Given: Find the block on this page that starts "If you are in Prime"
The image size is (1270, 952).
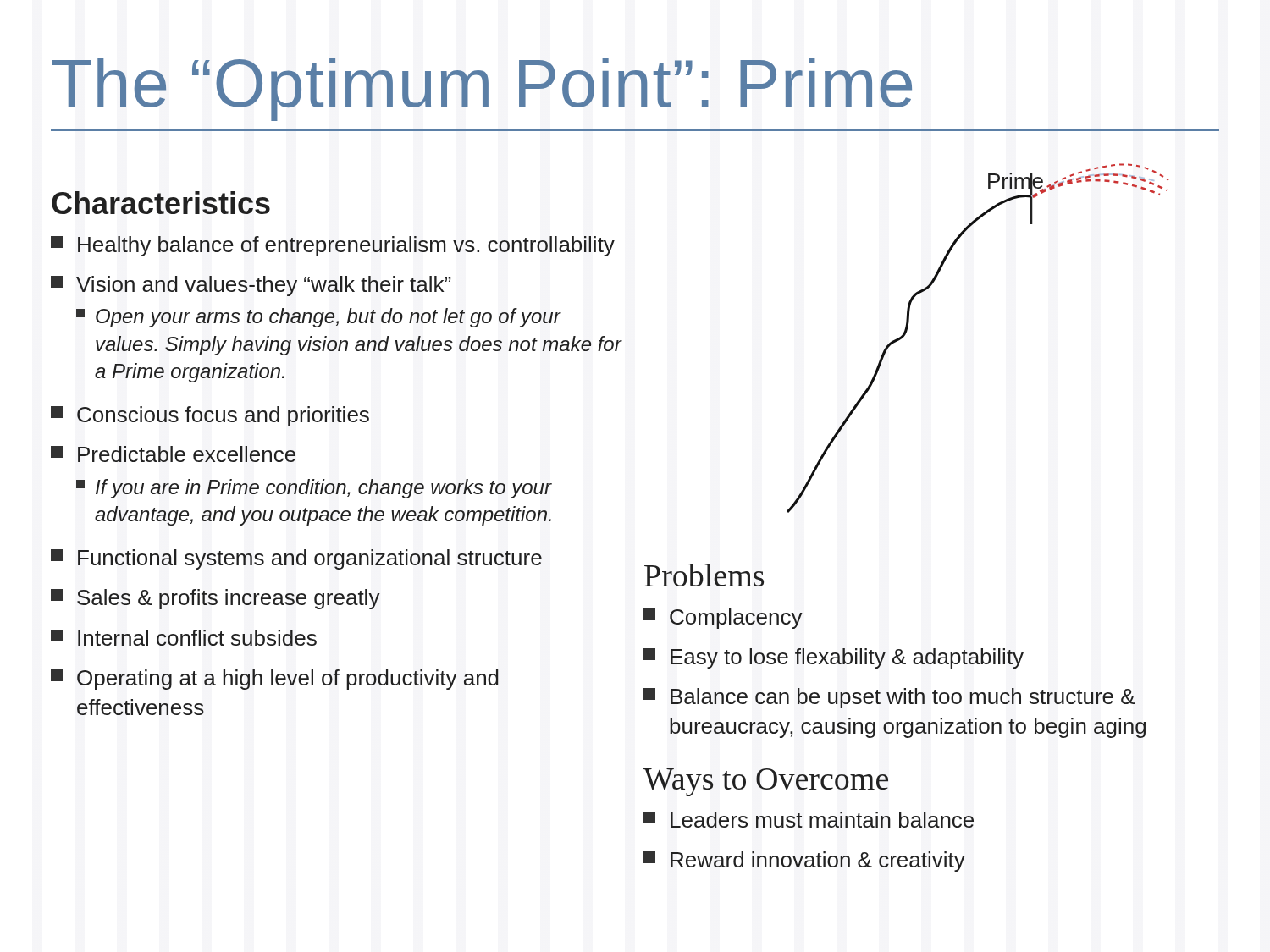Looking at the screenshot, I should pyautogui.click(x=351, y=501).
